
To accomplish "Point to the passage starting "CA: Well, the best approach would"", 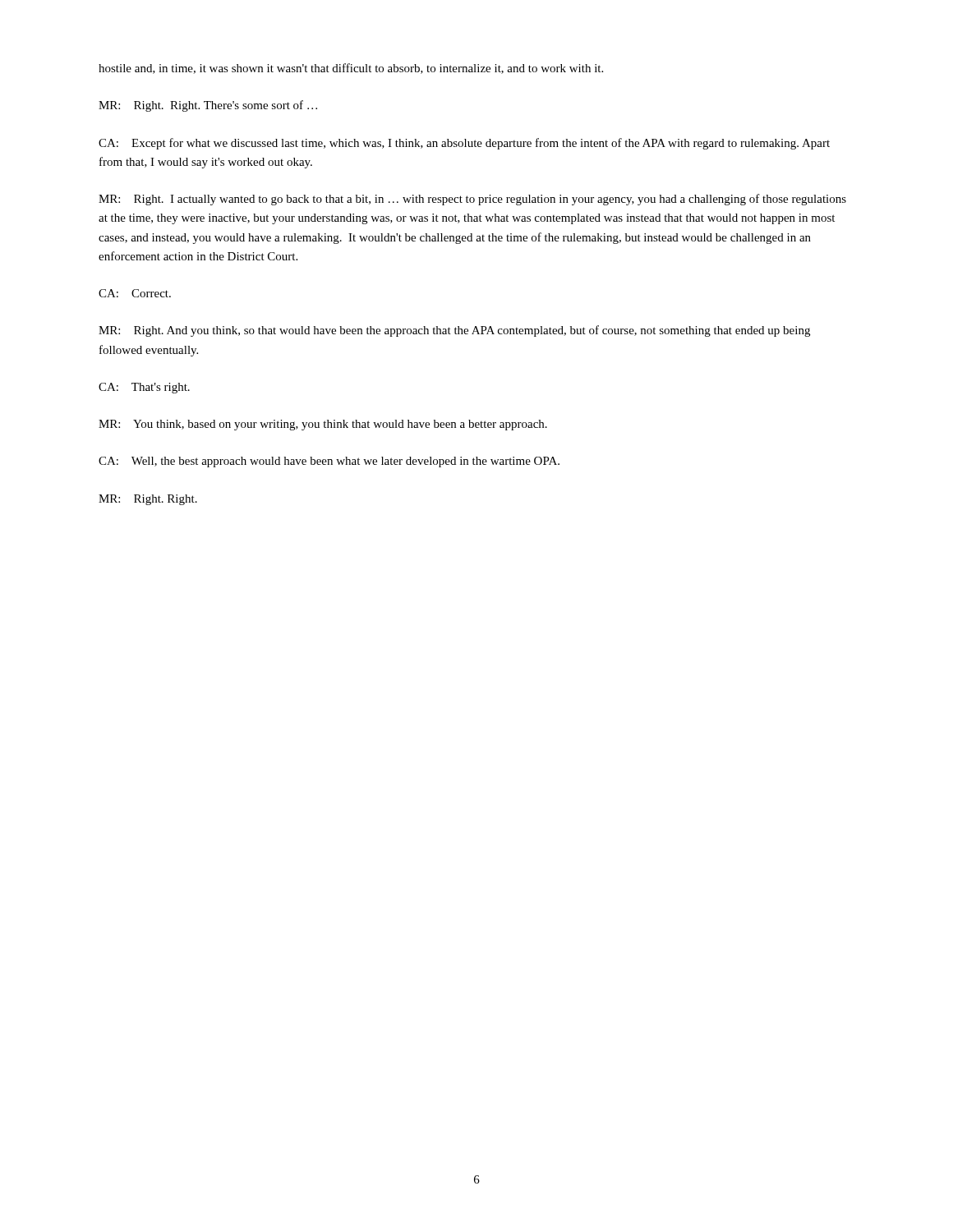I will point(329,461).
